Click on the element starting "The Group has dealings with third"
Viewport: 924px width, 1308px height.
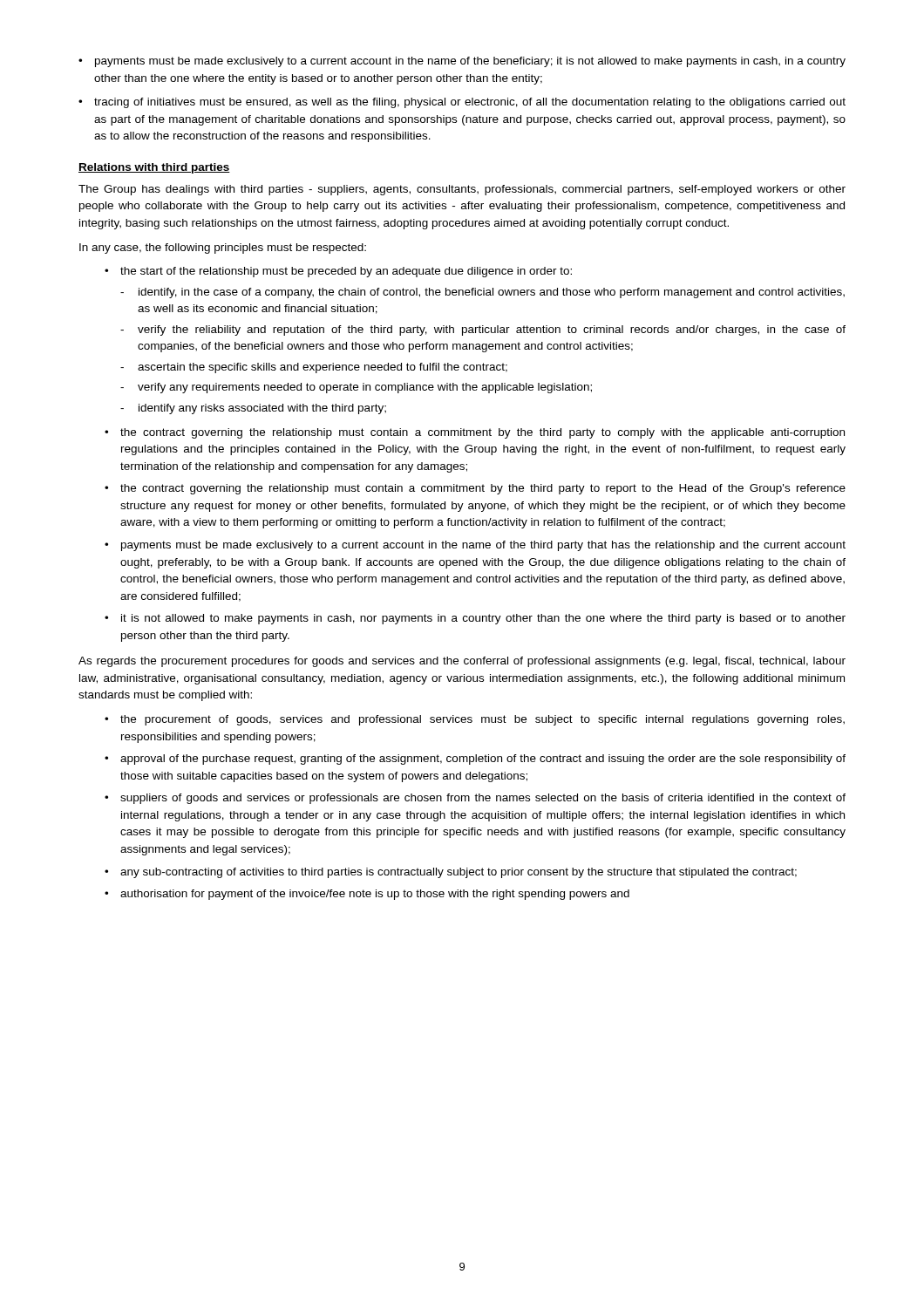click(x=462, y=206)
